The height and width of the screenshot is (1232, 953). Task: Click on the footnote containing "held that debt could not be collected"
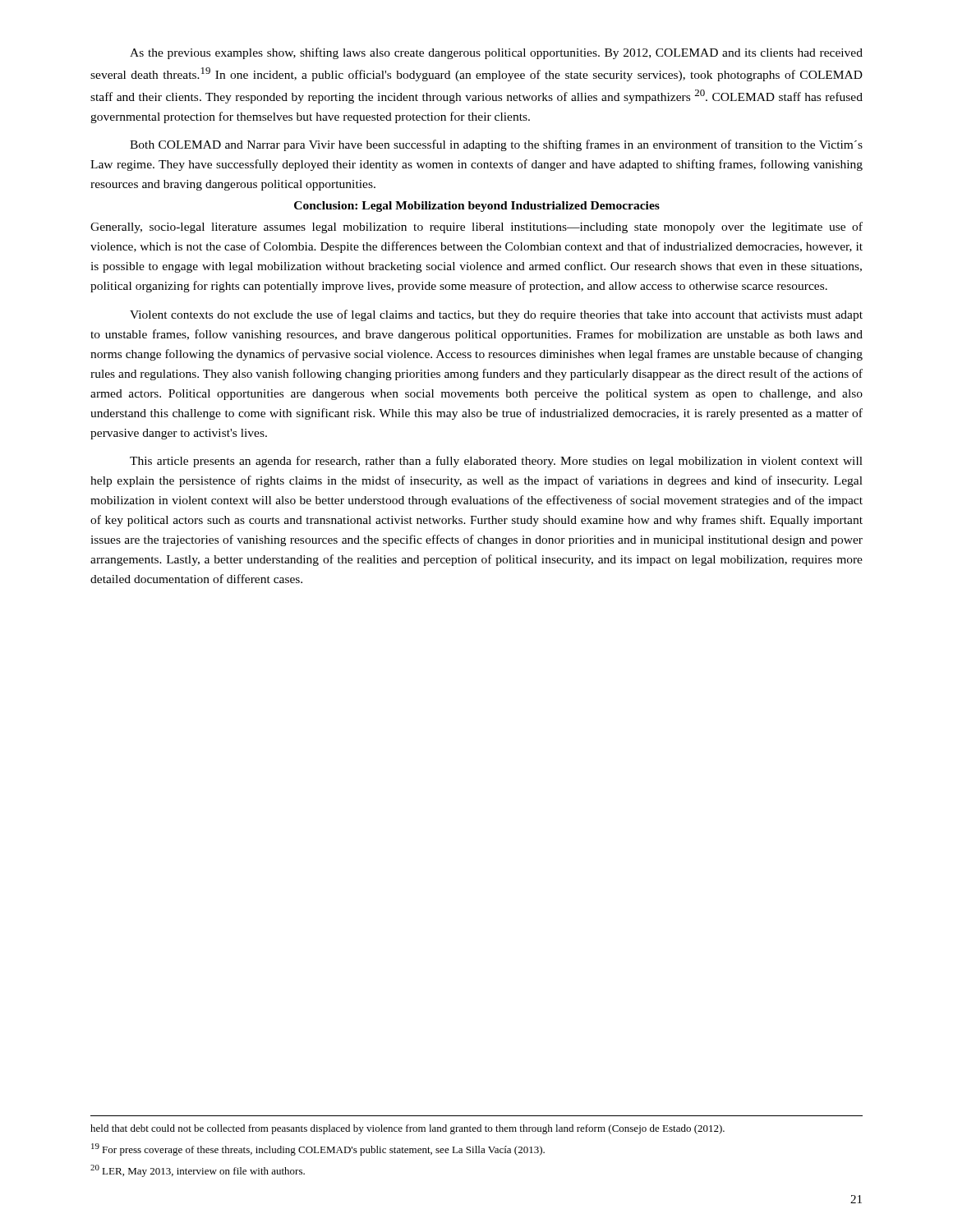pos(476,1129)
